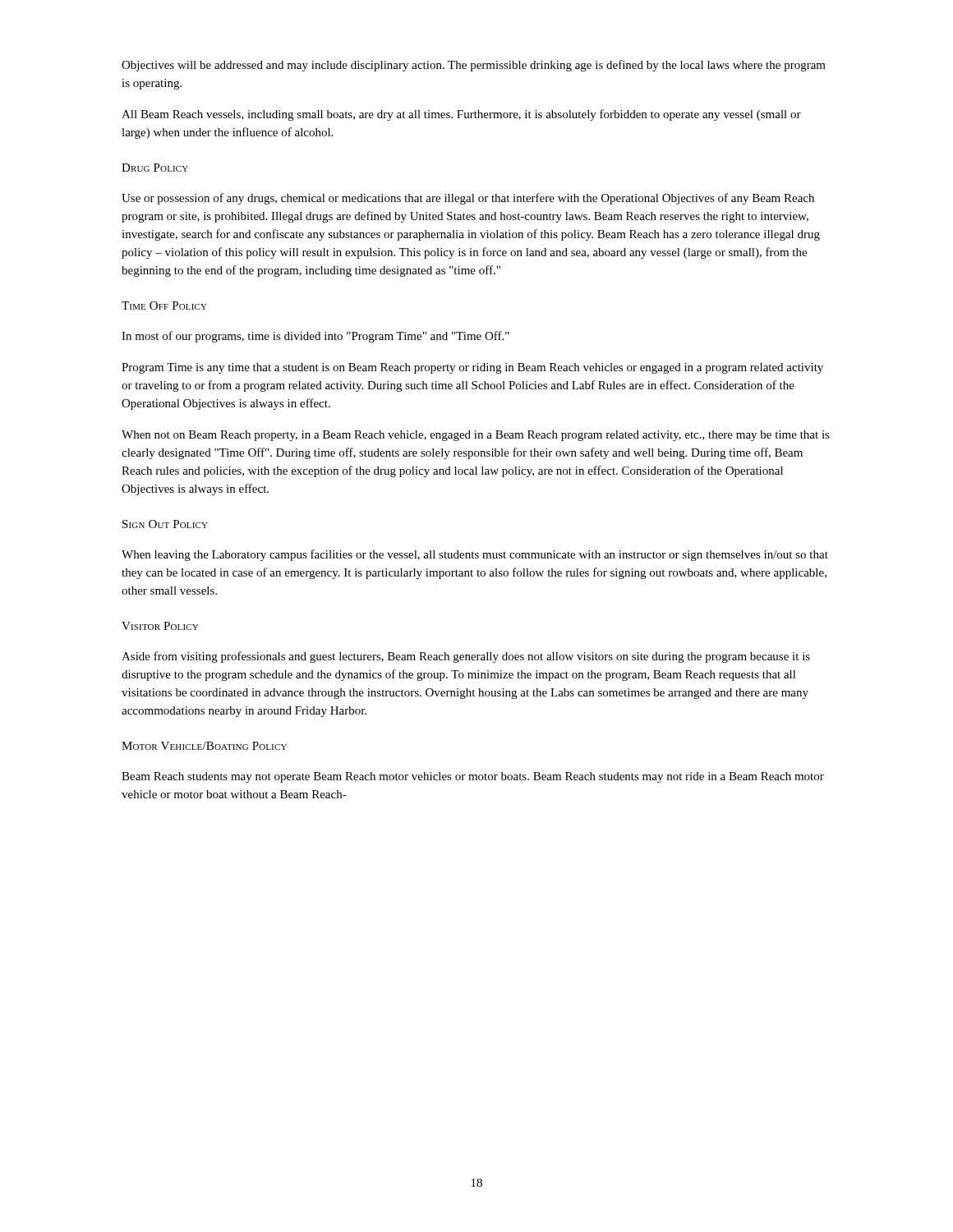Find the text block that reads "When not on Beam Reach property, in a"
Image resolution: width=953 pixels, height=1232 pixels.
[476, 462]
